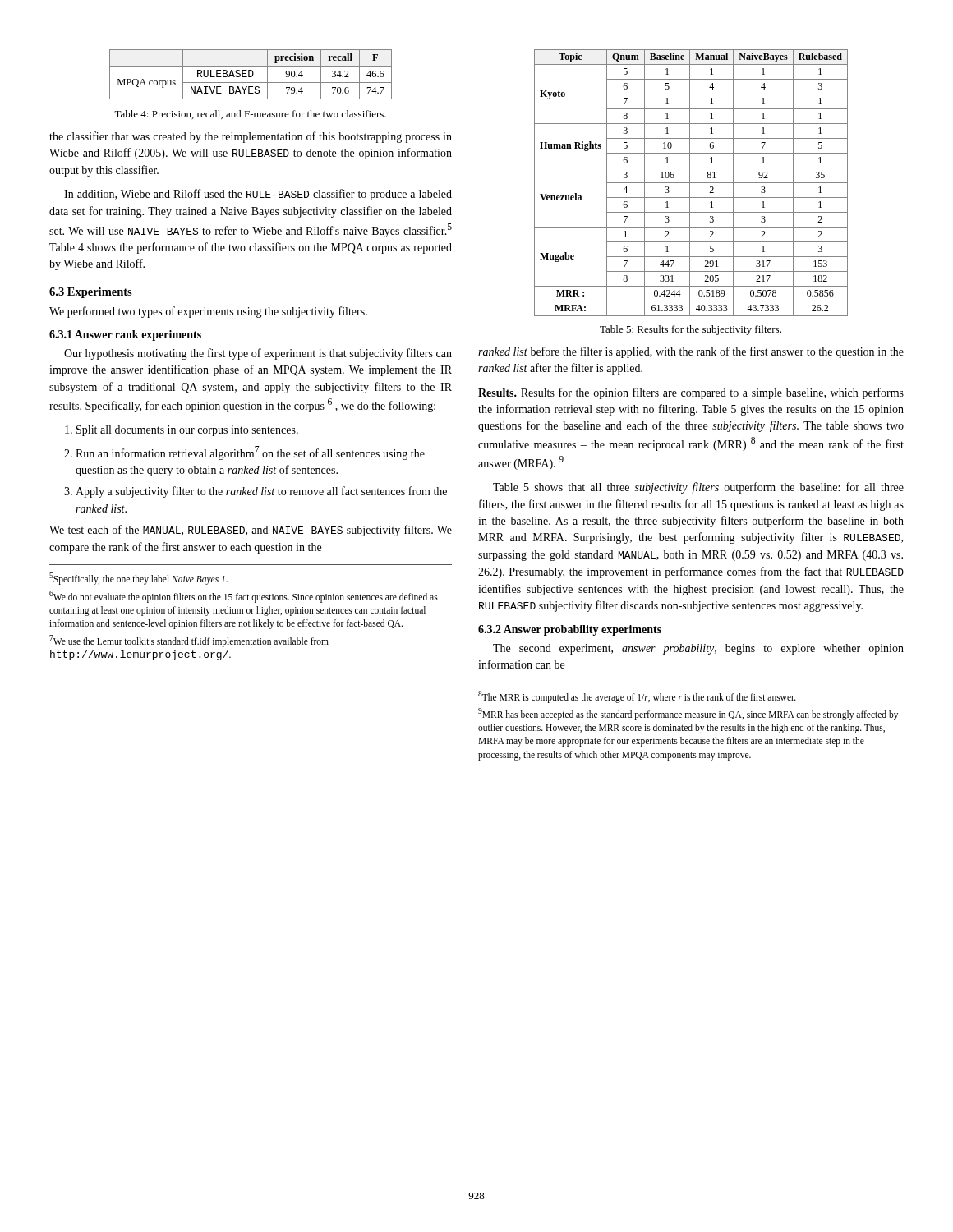Where is the passage that starts "Our hypothesis motivating the"?
953x1232 pixels.
(x=251, y=380)
